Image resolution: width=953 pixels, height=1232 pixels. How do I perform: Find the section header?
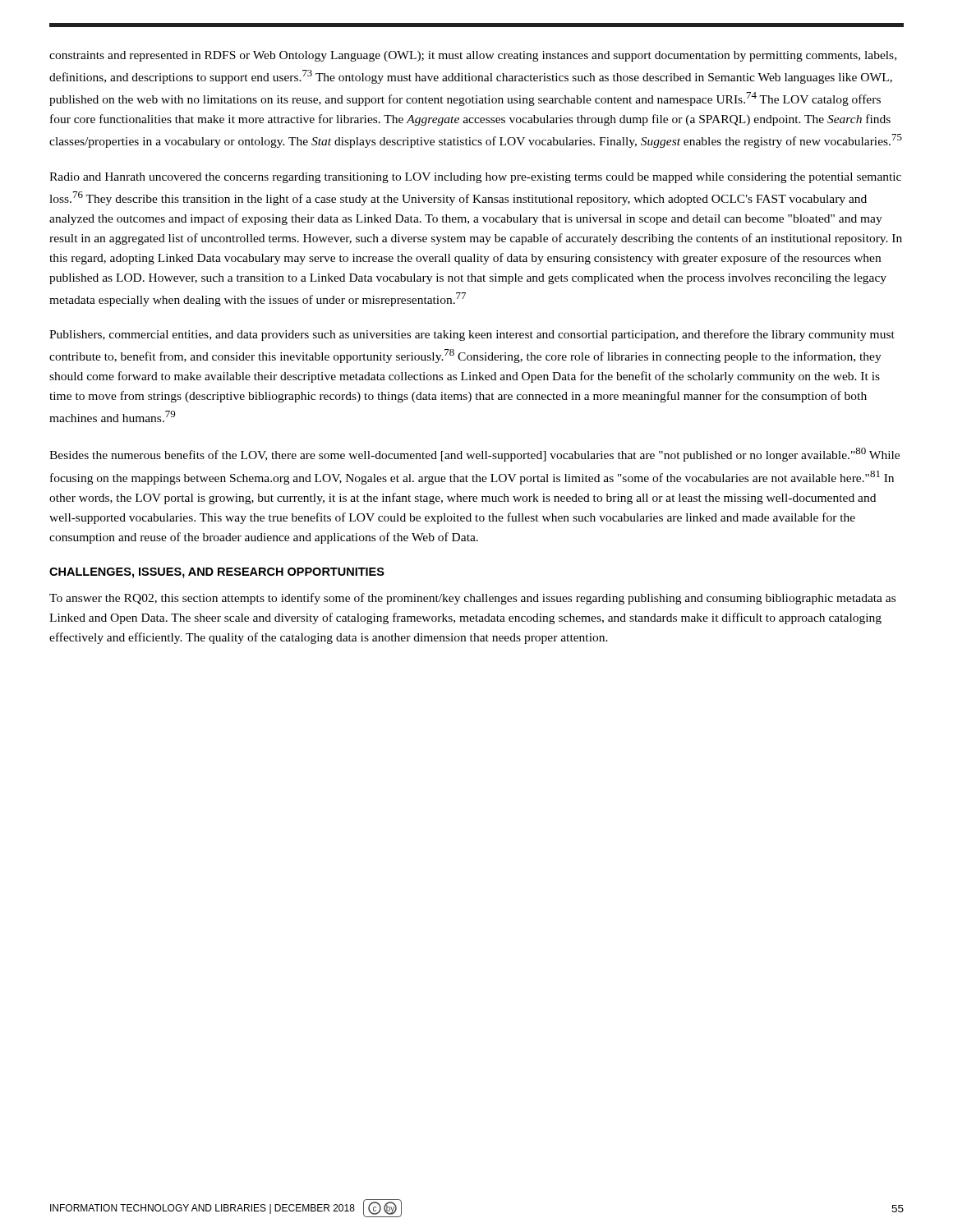(x=217, y=571)
